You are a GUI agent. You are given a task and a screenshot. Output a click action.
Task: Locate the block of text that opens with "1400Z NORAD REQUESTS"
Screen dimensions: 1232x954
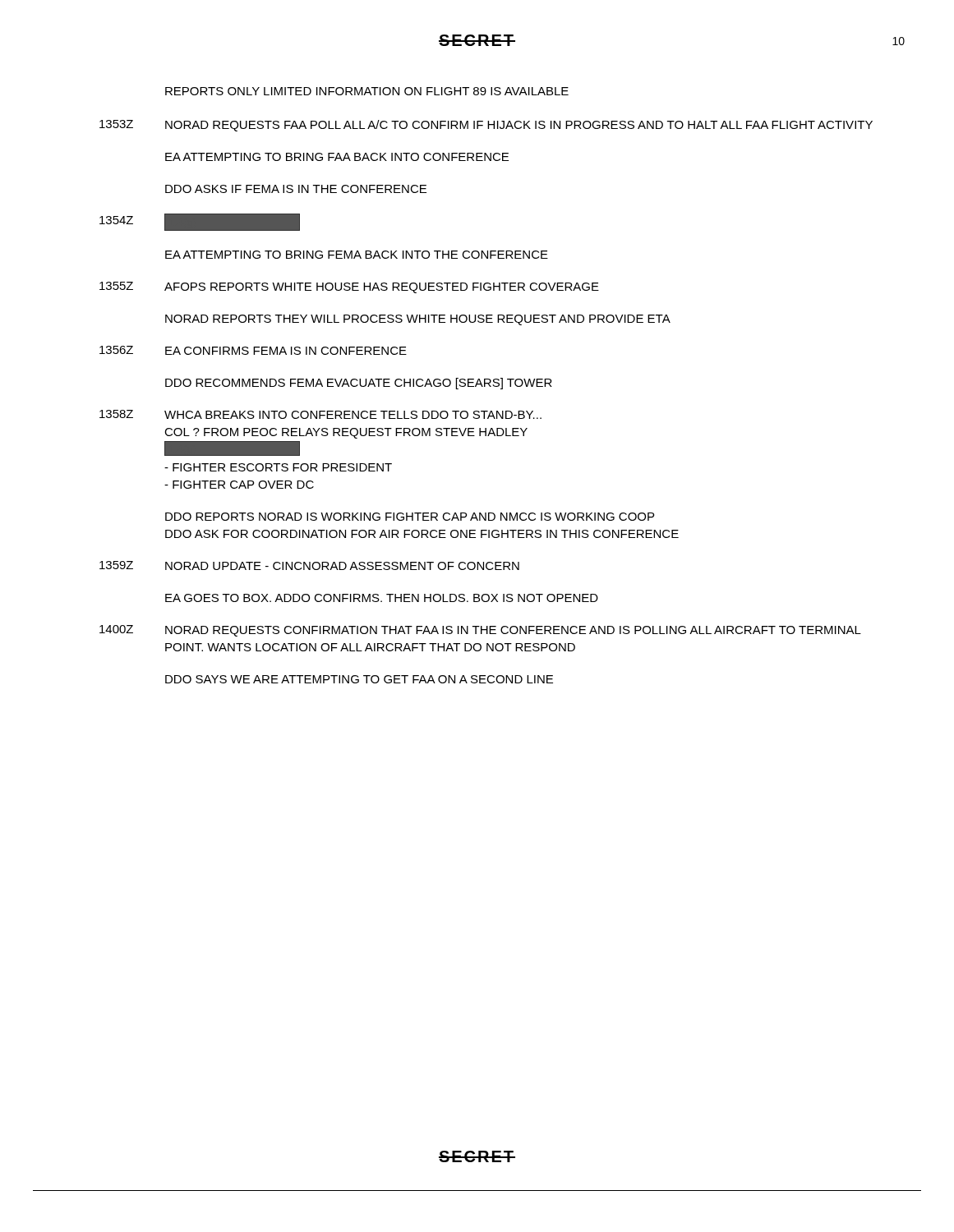tap(493, 638)
